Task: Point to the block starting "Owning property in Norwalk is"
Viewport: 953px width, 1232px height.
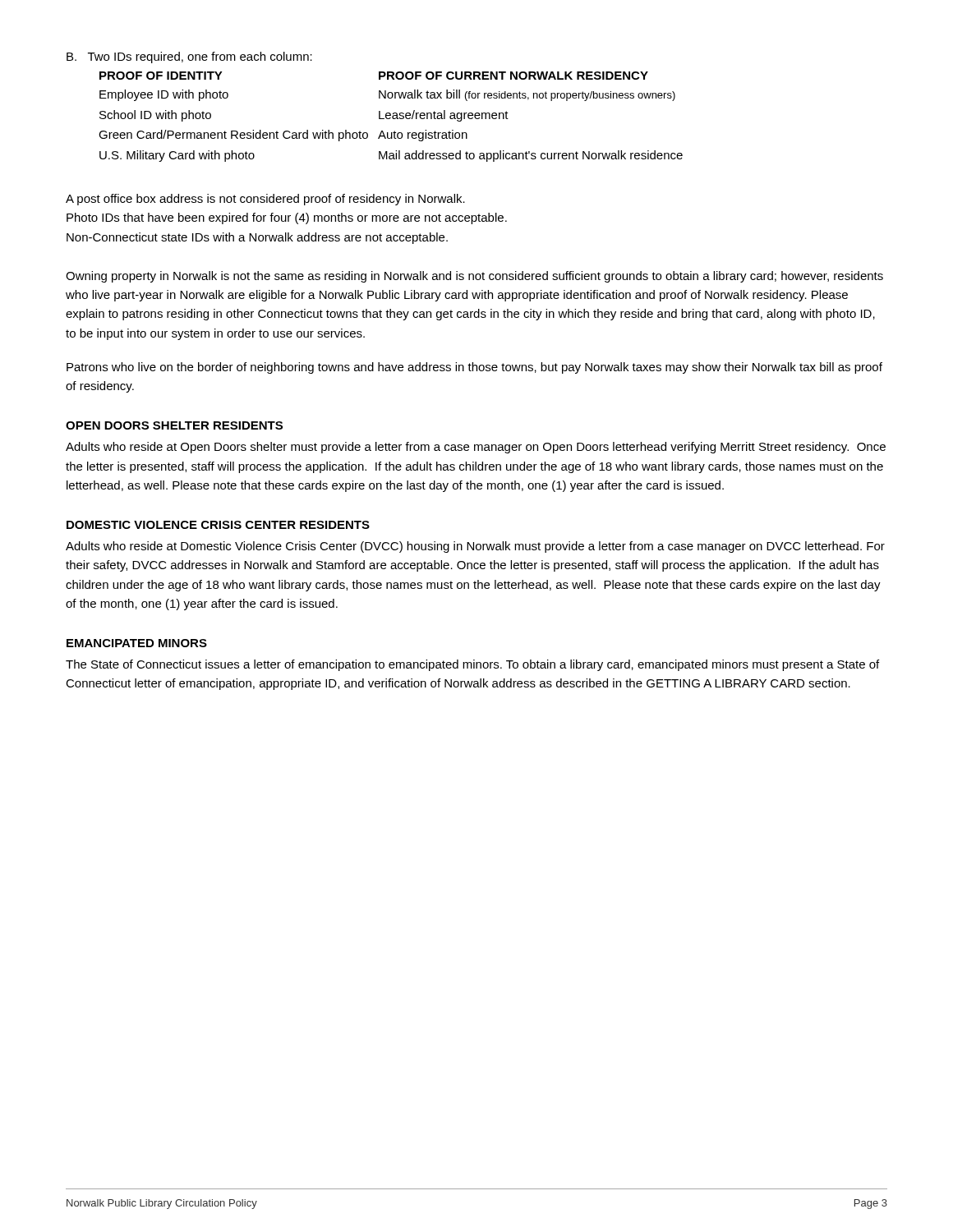Action: click(475, 304)
